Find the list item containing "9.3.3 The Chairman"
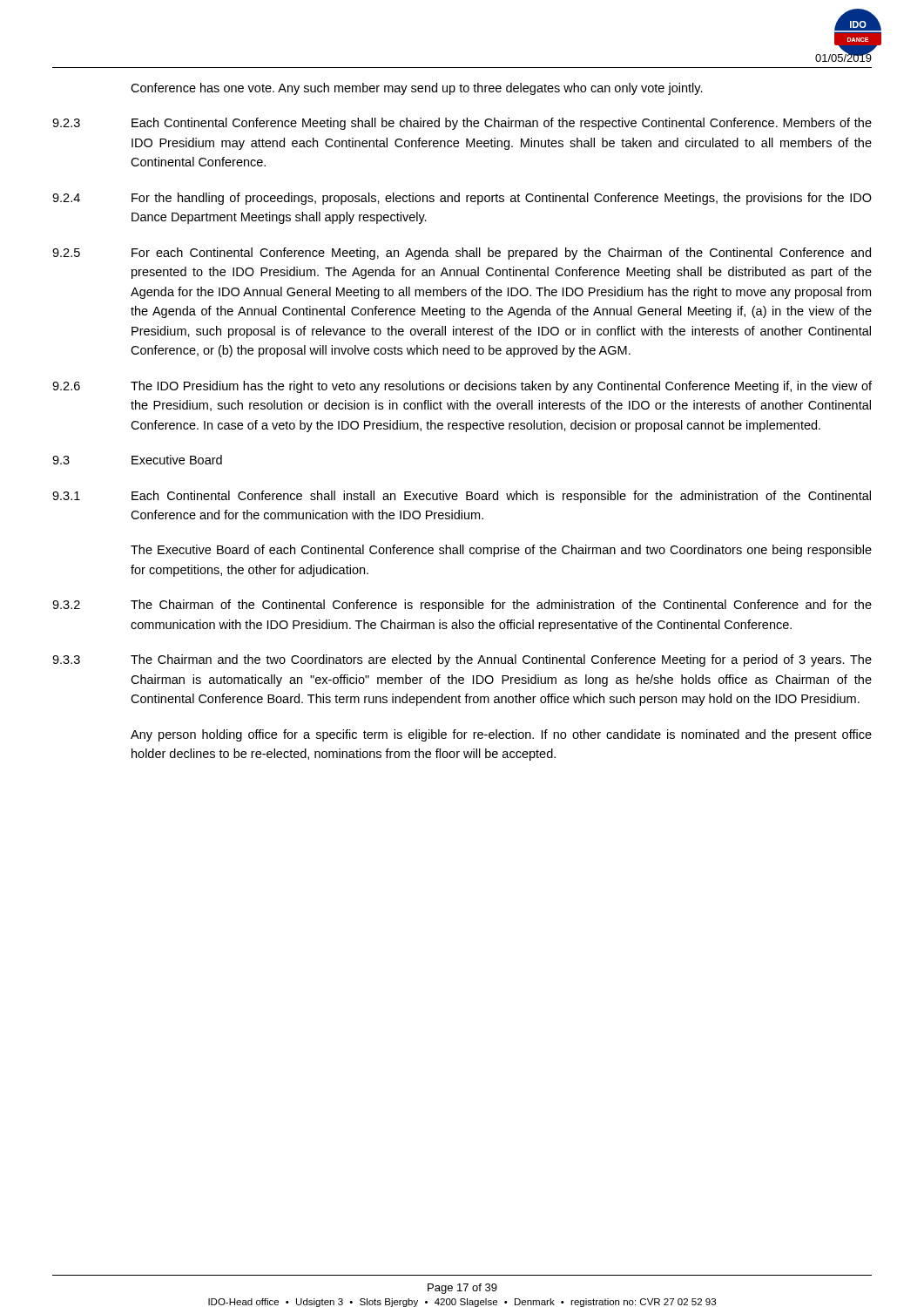This screenshot has width=924, height=1307. (462, 680)
